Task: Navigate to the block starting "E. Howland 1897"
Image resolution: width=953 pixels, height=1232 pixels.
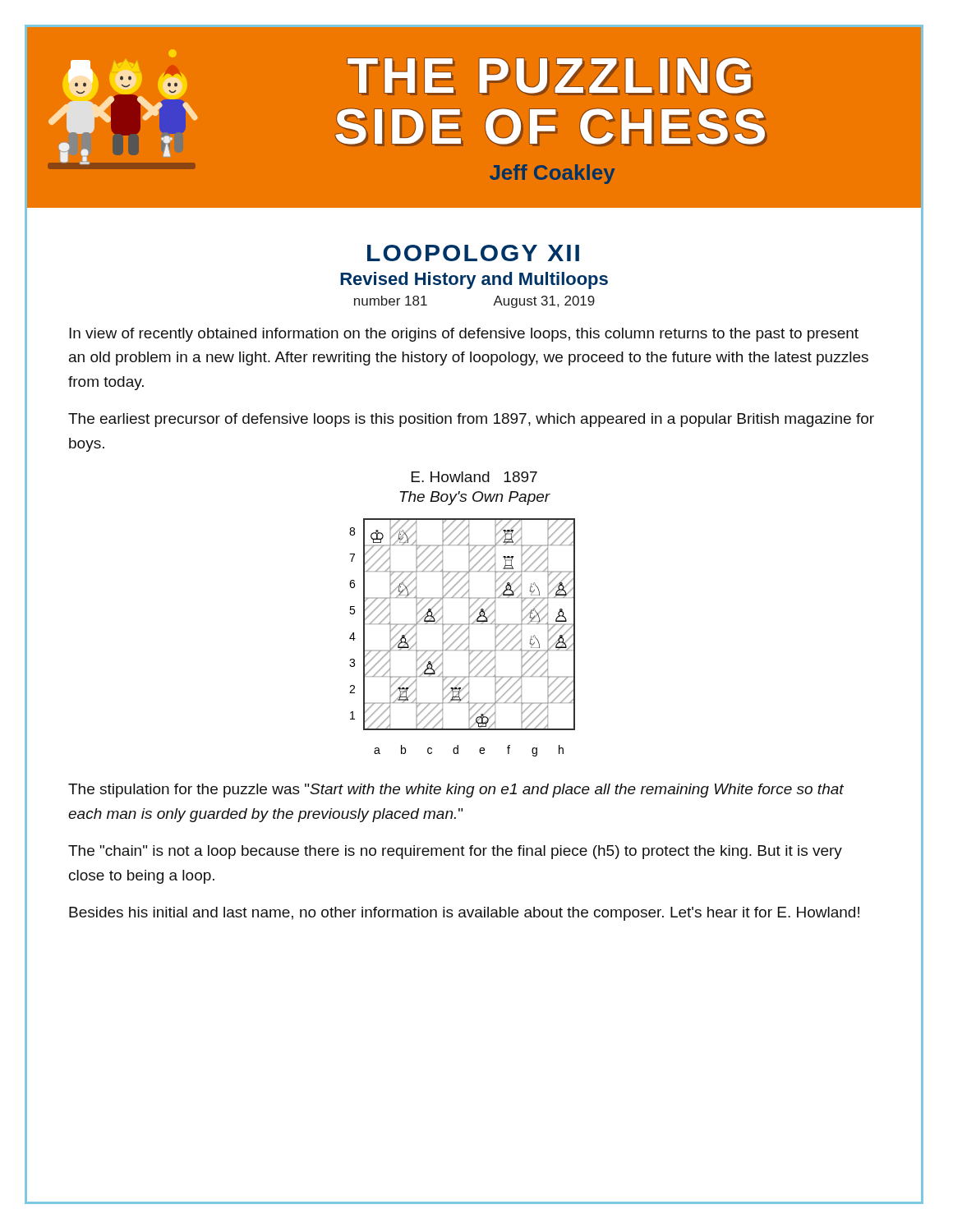Action: [474, 477]
